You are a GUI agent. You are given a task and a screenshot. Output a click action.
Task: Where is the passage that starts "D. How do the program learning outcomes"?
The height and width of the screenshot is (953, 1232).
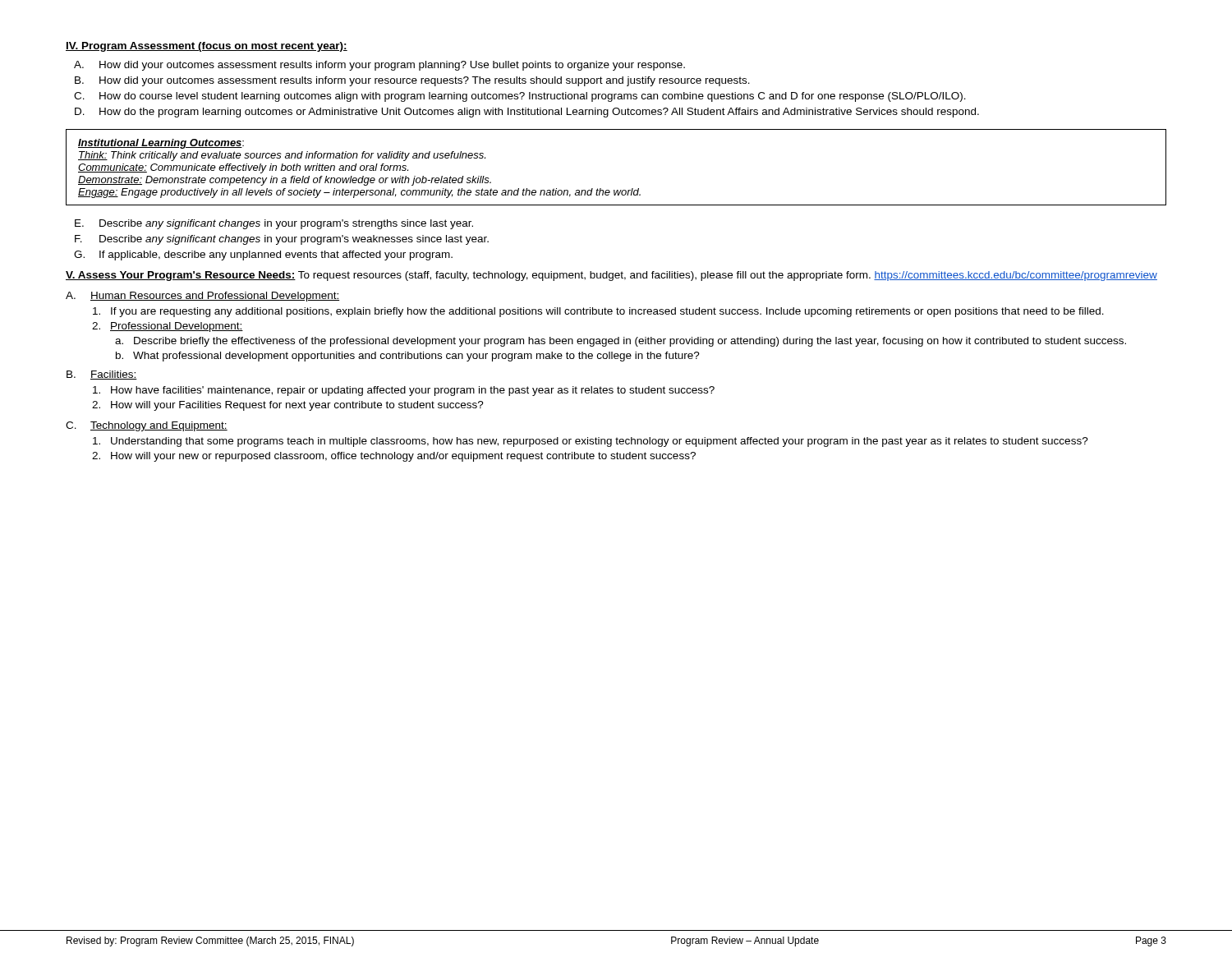point(620,111)
